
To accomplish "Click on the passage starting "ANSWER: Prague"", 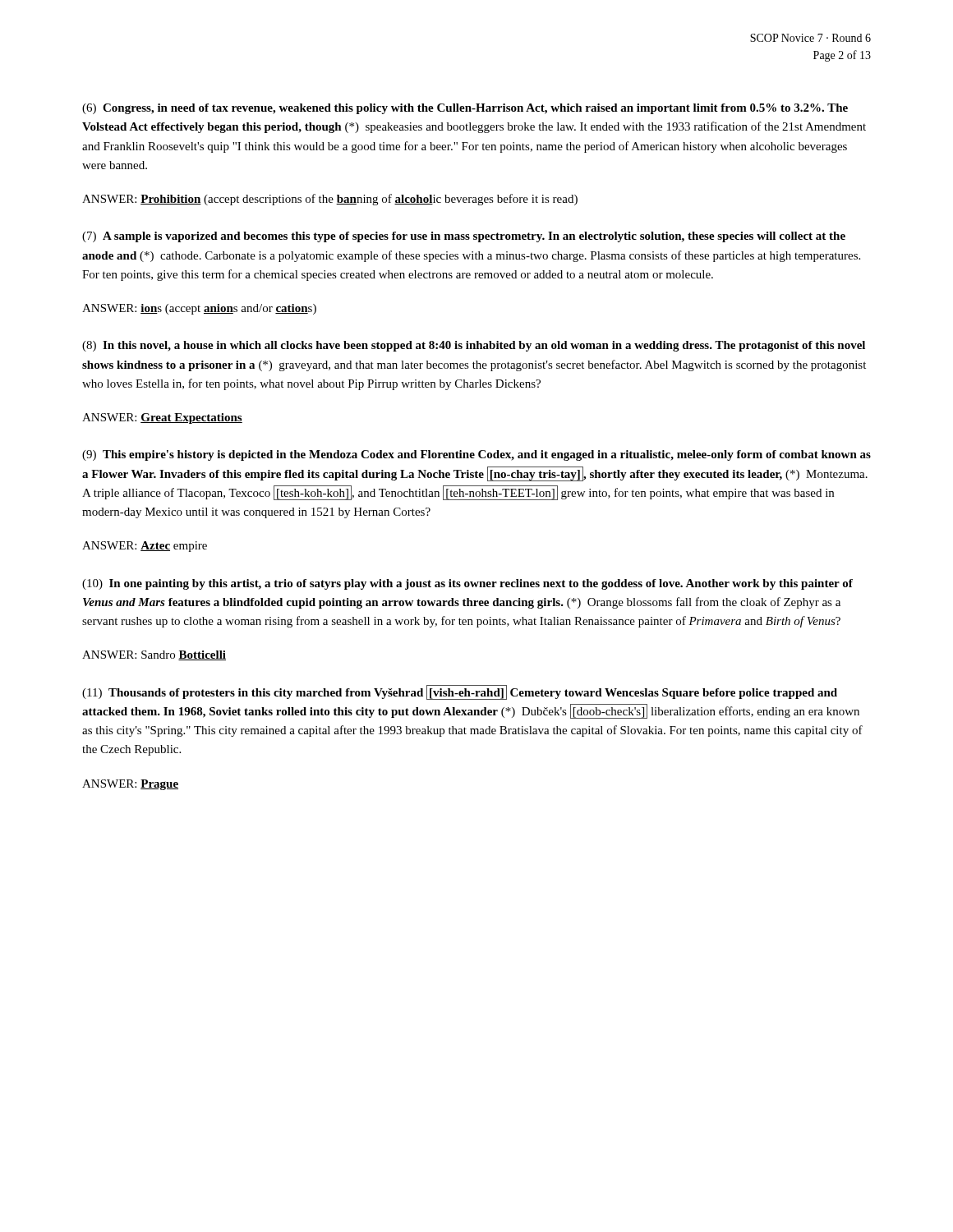I will (130, 785).
